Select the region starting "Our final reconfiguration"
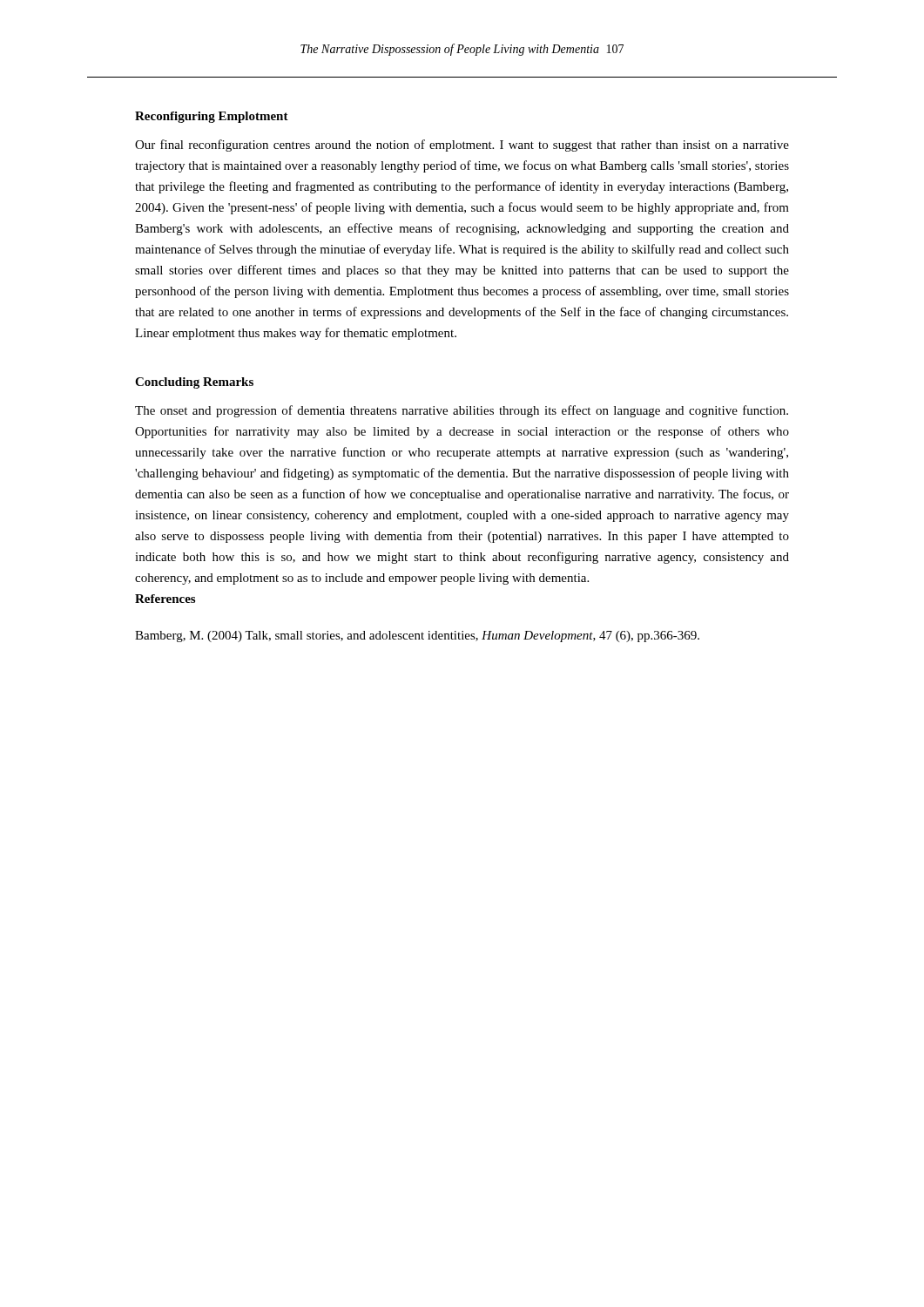 coord(462,239)
